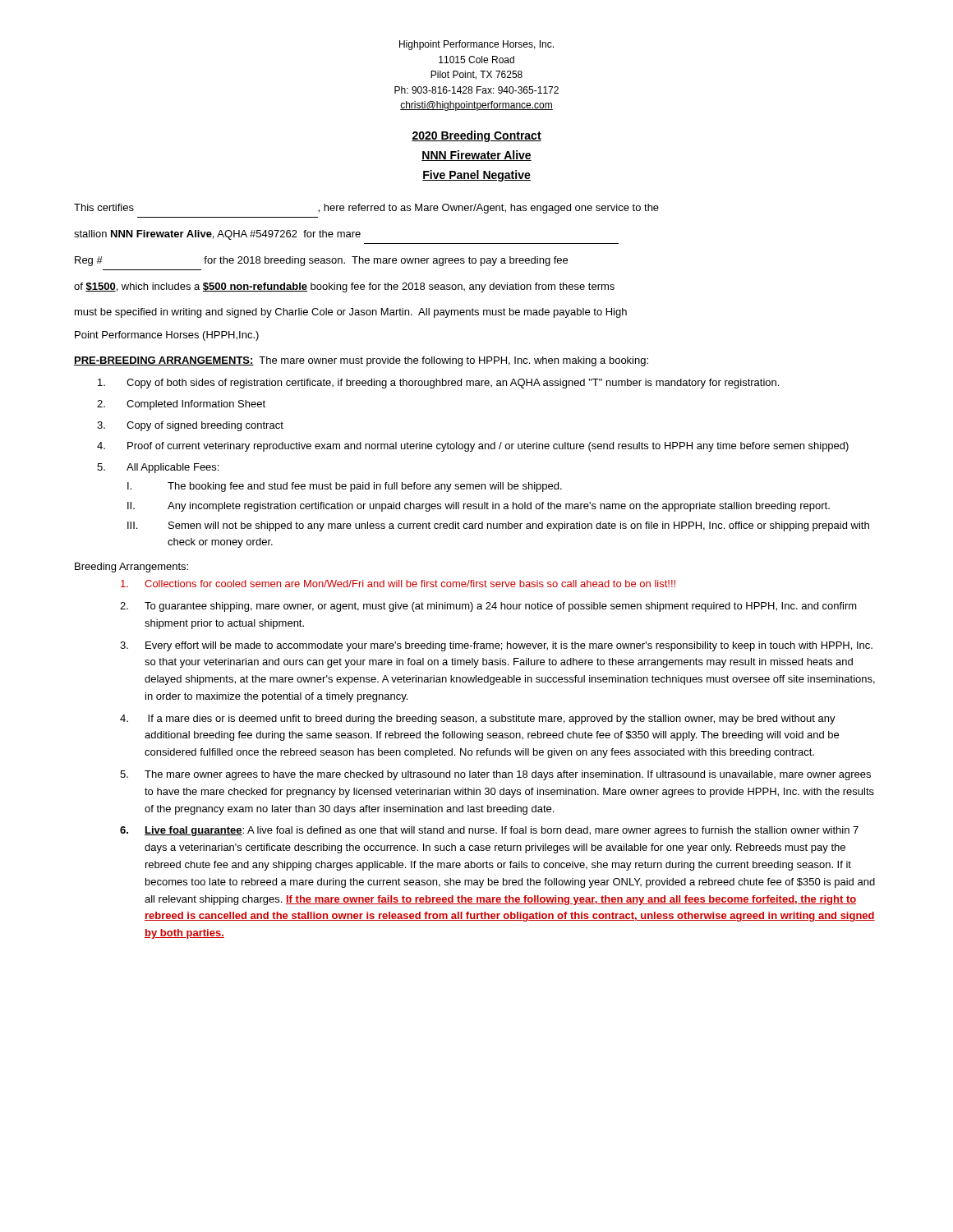Select the list item that says "2. Completed Information Sheet"
The width and height of the screenshot is (953, 1232).
click(x=181, y=405)
